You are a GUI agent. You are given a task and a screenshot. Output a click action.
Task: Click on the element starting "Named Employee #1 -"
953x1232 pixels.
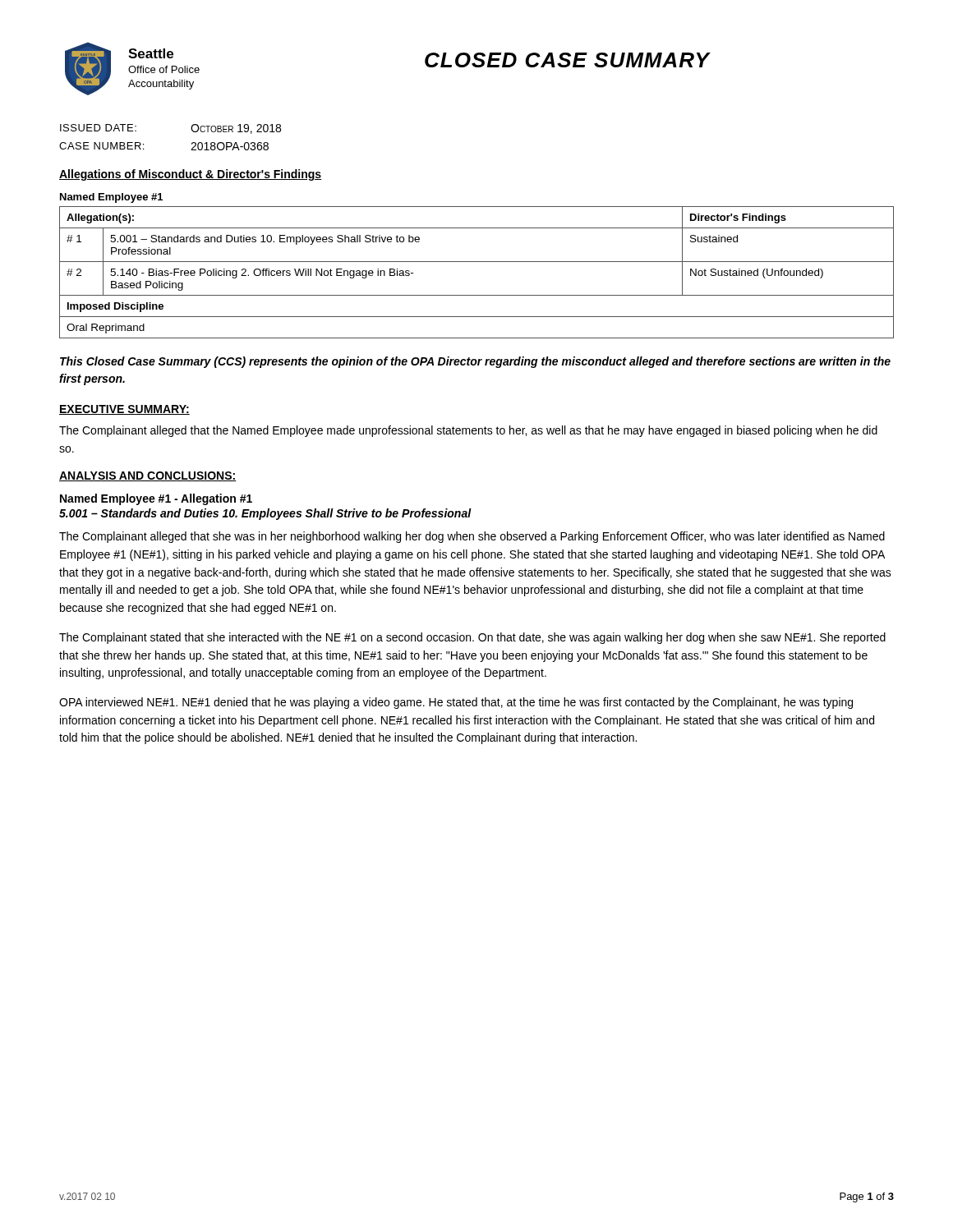coord(156,499)
